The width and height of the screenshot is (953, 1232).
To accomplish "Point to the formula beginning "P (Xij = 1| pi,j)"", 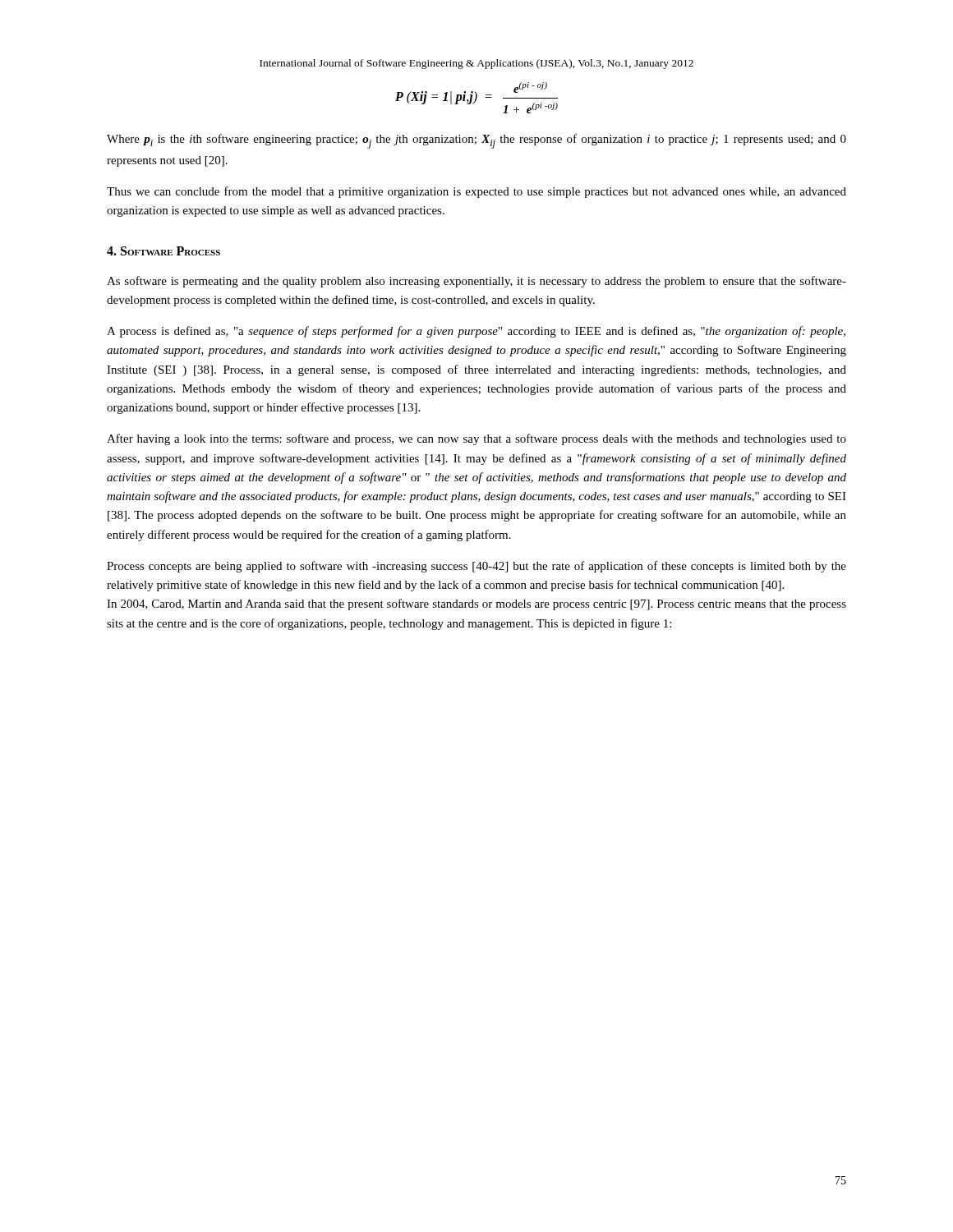I will coord(476,98).
